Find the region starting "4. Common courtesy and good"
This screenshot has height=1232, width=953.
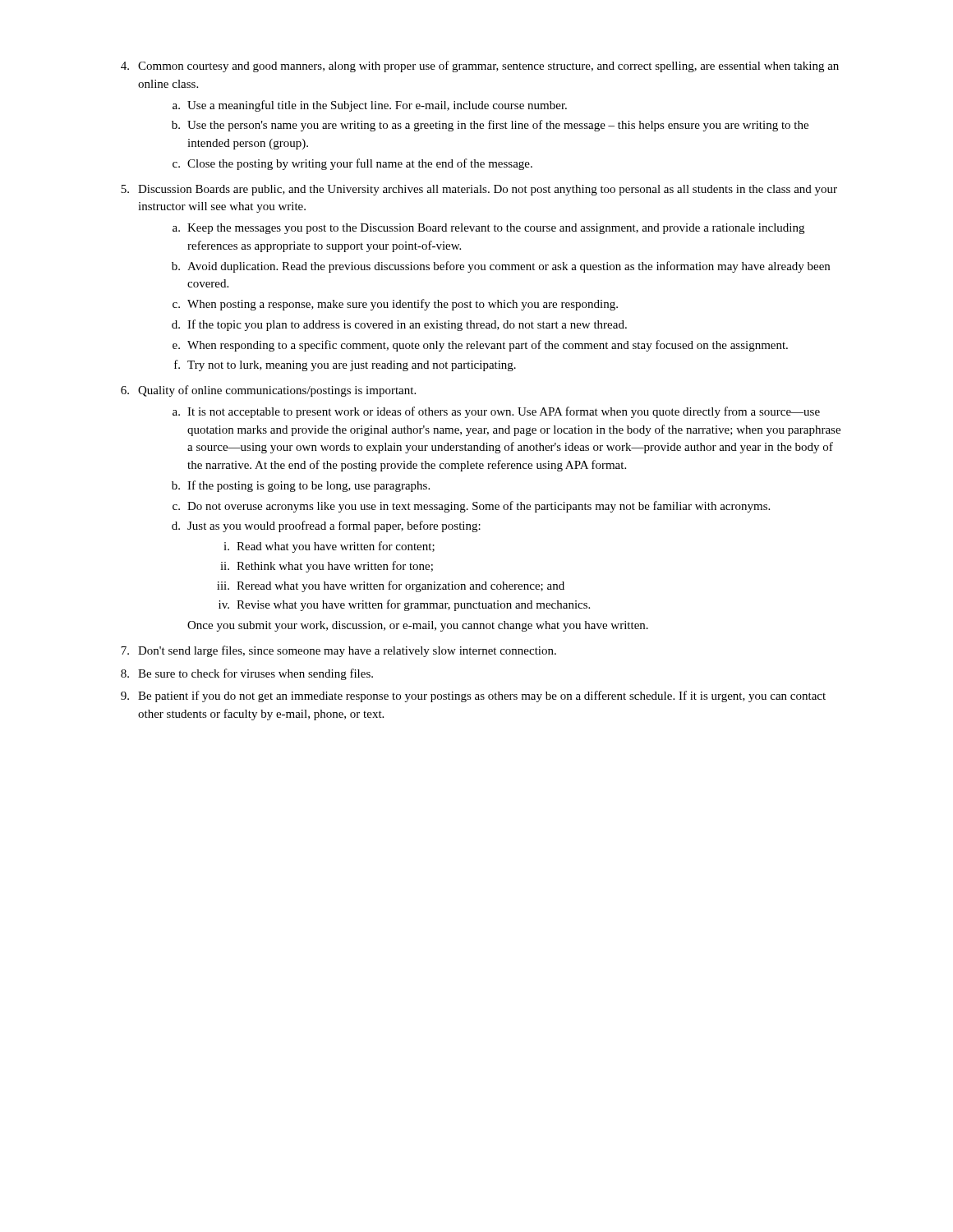pyautogui.click(x=472, y=116)
